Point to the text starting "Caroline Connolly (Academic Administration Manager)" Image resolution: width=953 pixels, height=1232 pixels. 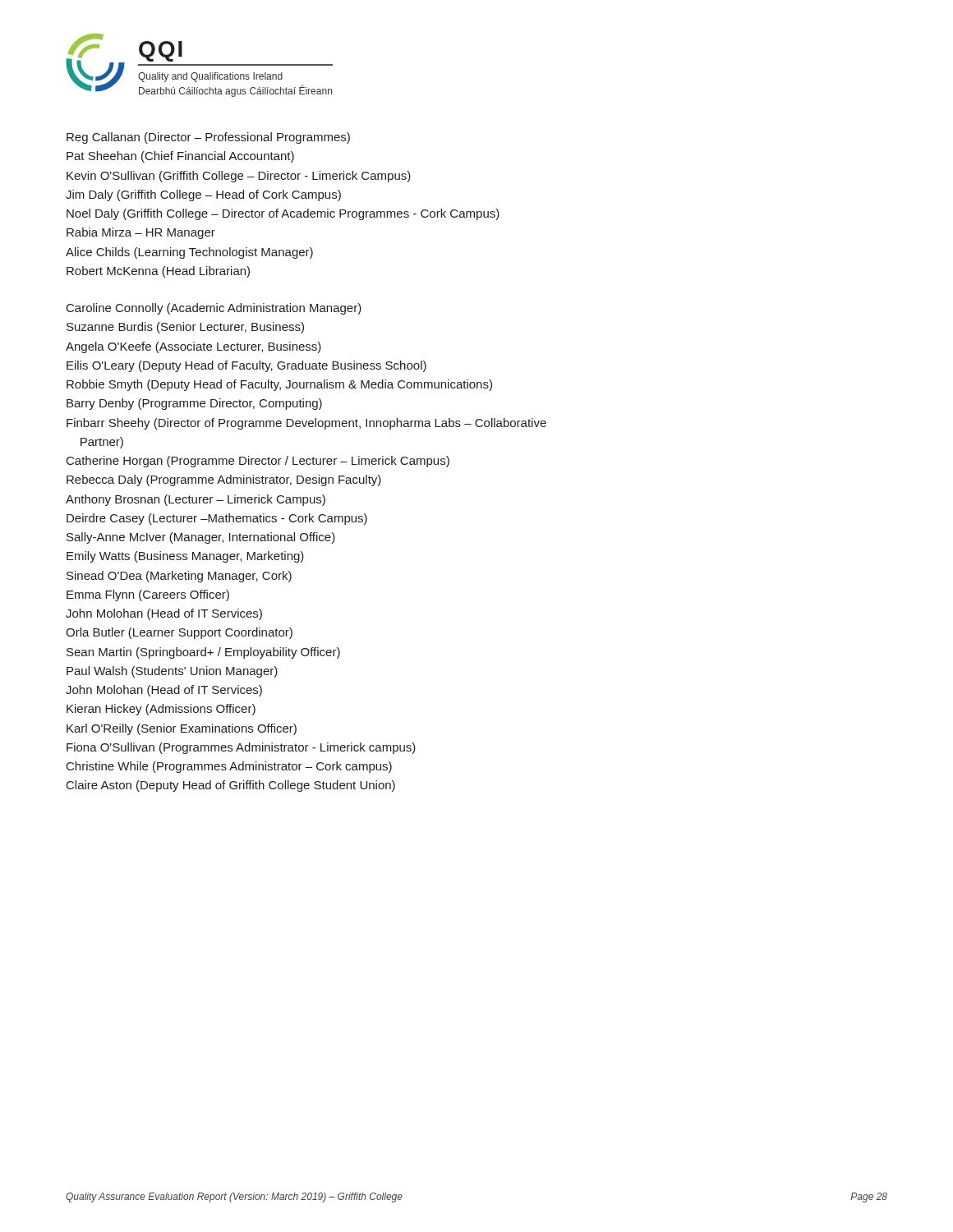214,308
